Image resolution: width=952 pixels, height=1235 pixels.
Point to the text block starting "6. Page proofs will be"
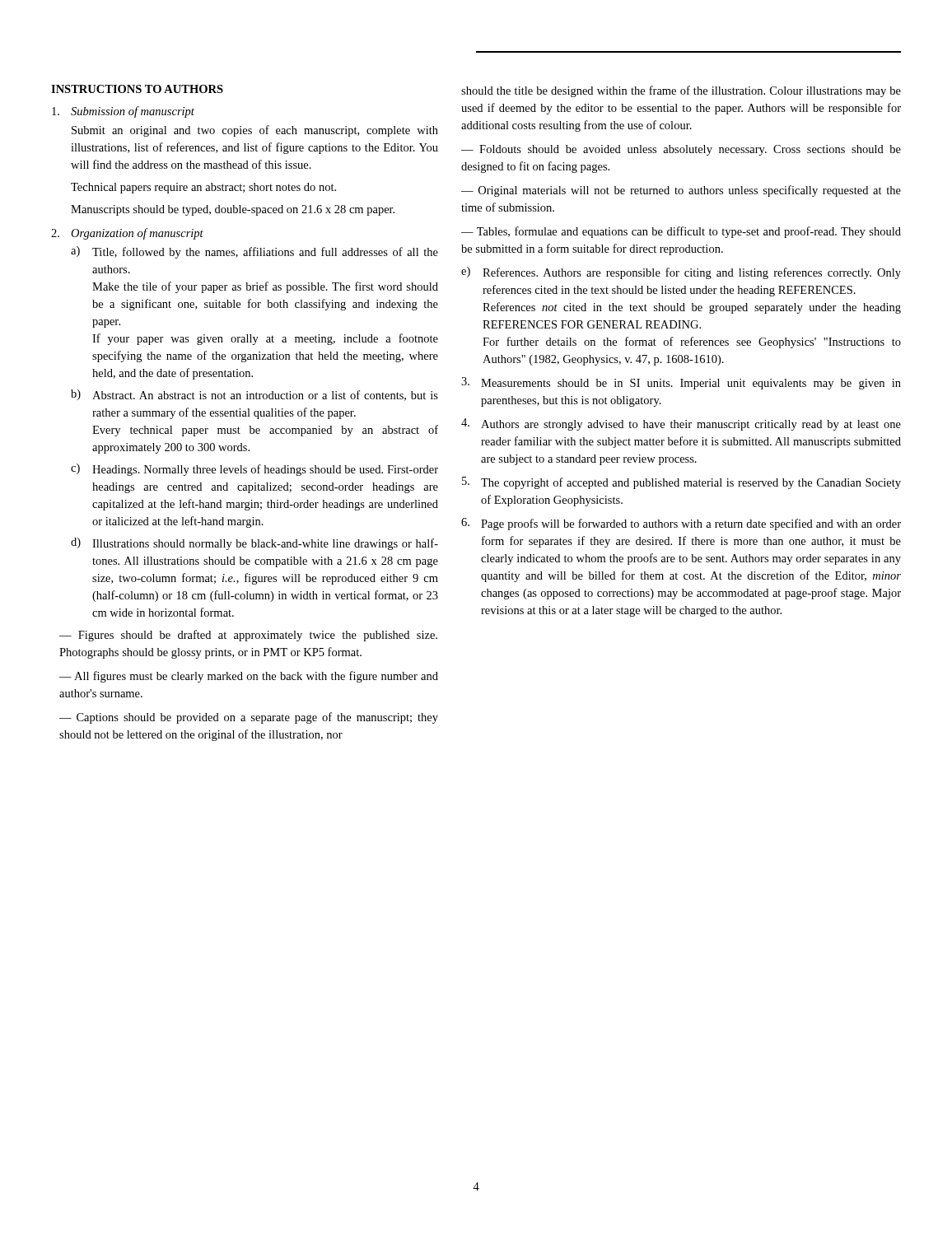(x=681, y=568)
